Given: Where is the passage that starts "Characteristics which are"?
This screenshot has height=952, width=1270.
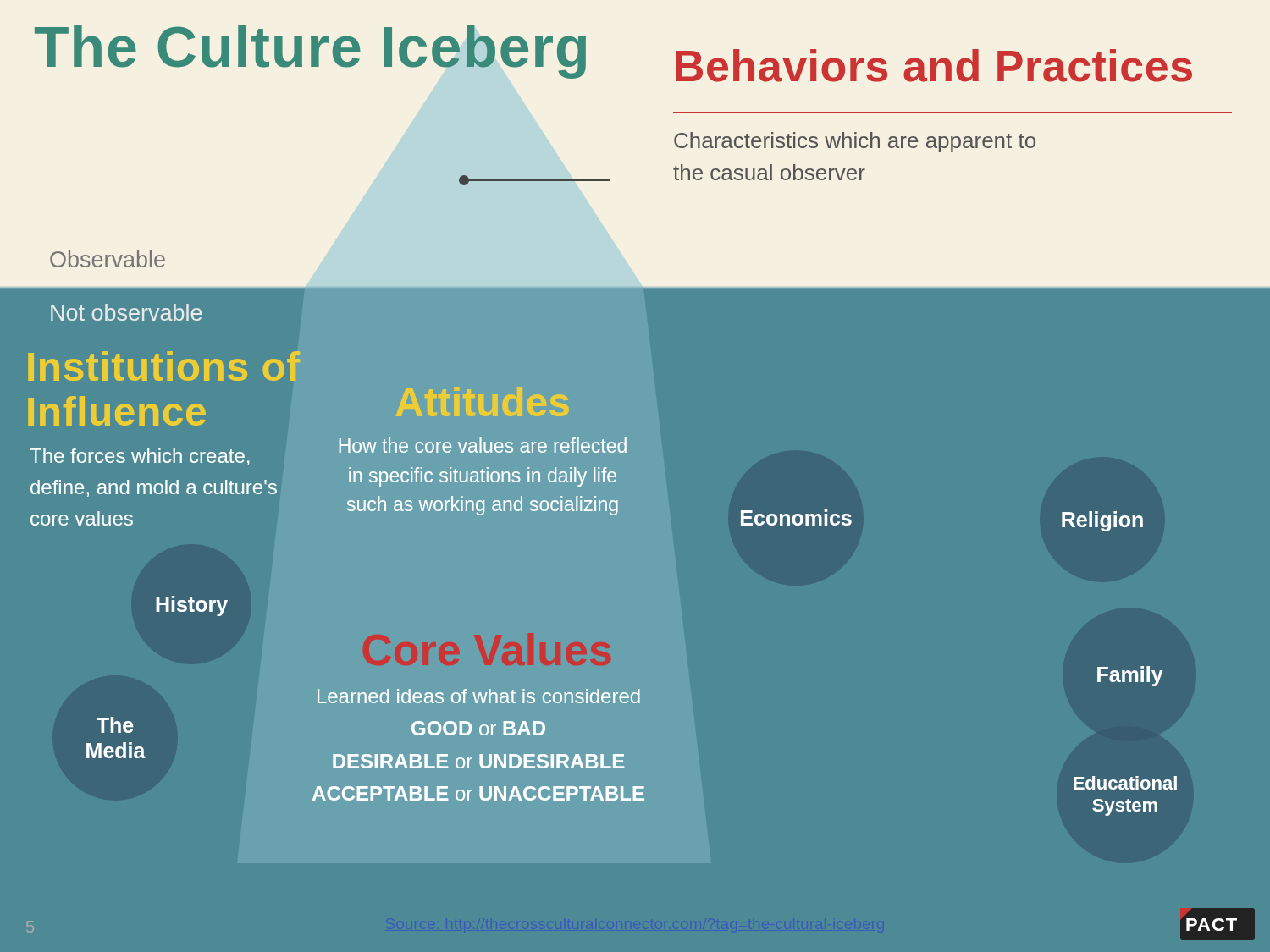Looking at the screenshot, I should (855, 156).
